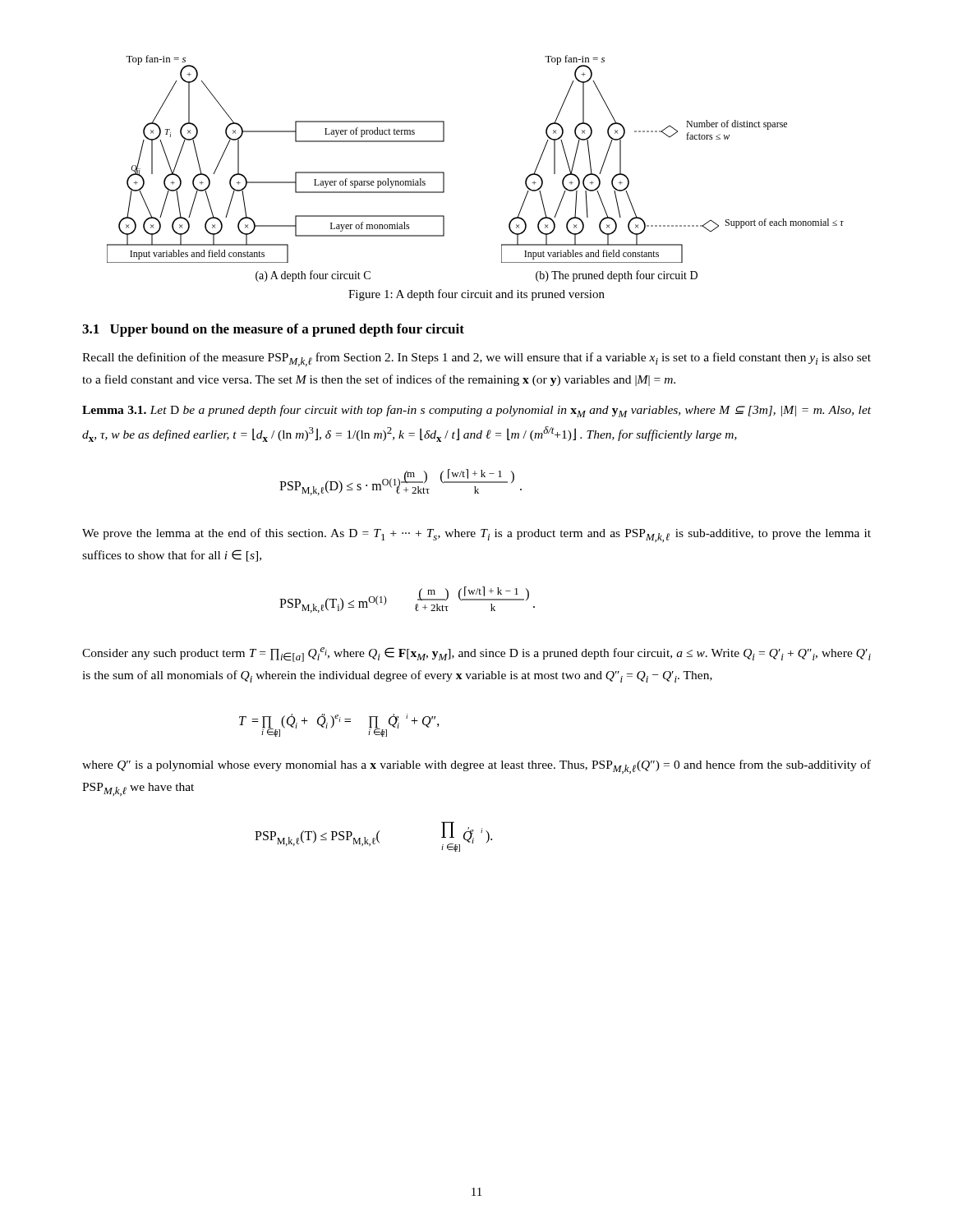The image size is (953, 1232).
Task: Find the section header on this page that starts "3.1 Upper bound on the"
Action: 273,329
